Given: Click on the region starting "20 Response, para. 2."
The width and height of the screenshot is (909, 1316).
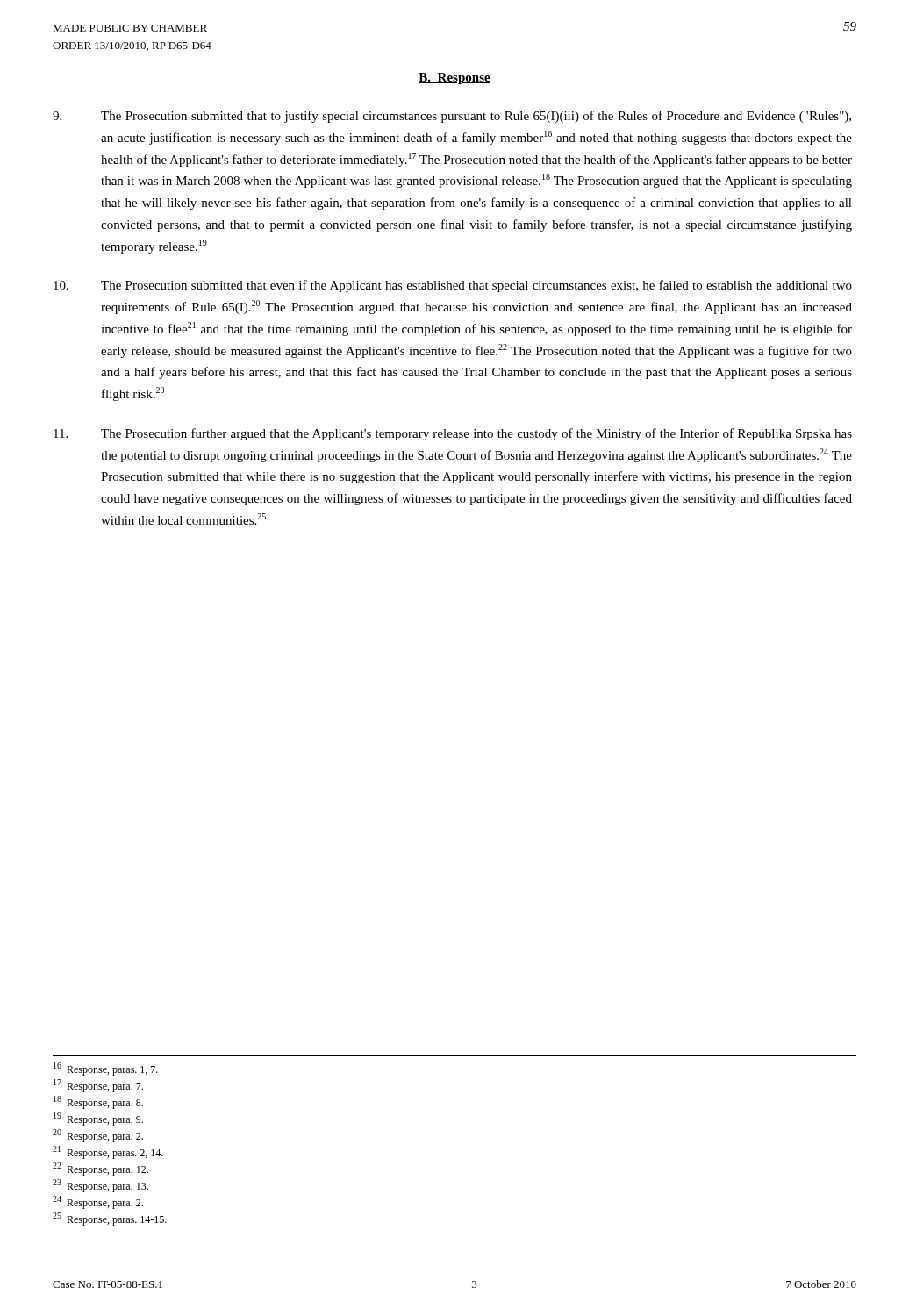Looking at the screenshot, I should pos(98,1135).
